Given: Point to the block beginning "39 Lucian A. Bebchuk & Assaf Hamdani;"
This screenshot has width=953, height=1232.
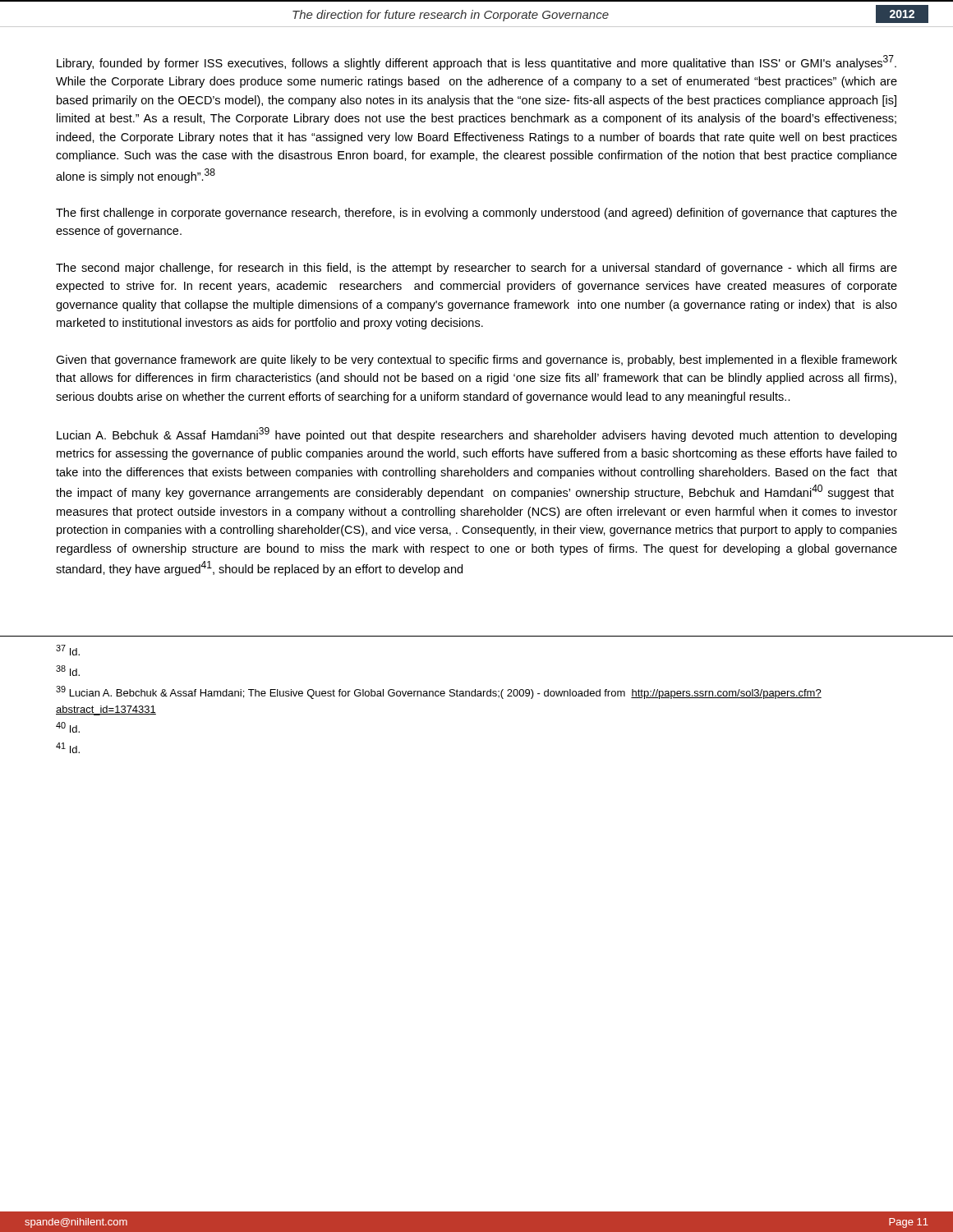Looking at the screenshot, I should (439, 700).
